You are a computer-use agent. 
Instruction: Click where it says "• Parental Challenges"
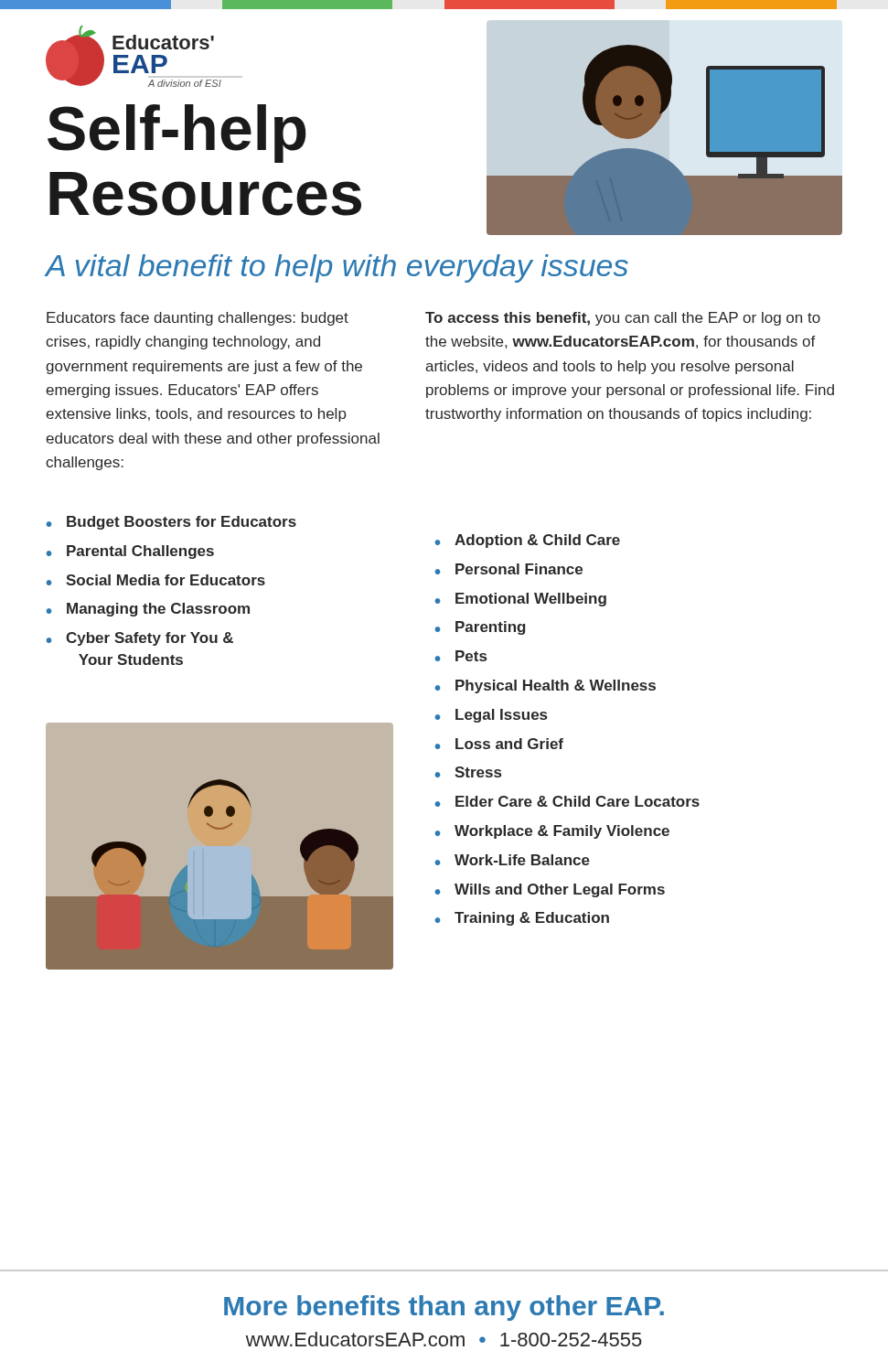[130, 553]
